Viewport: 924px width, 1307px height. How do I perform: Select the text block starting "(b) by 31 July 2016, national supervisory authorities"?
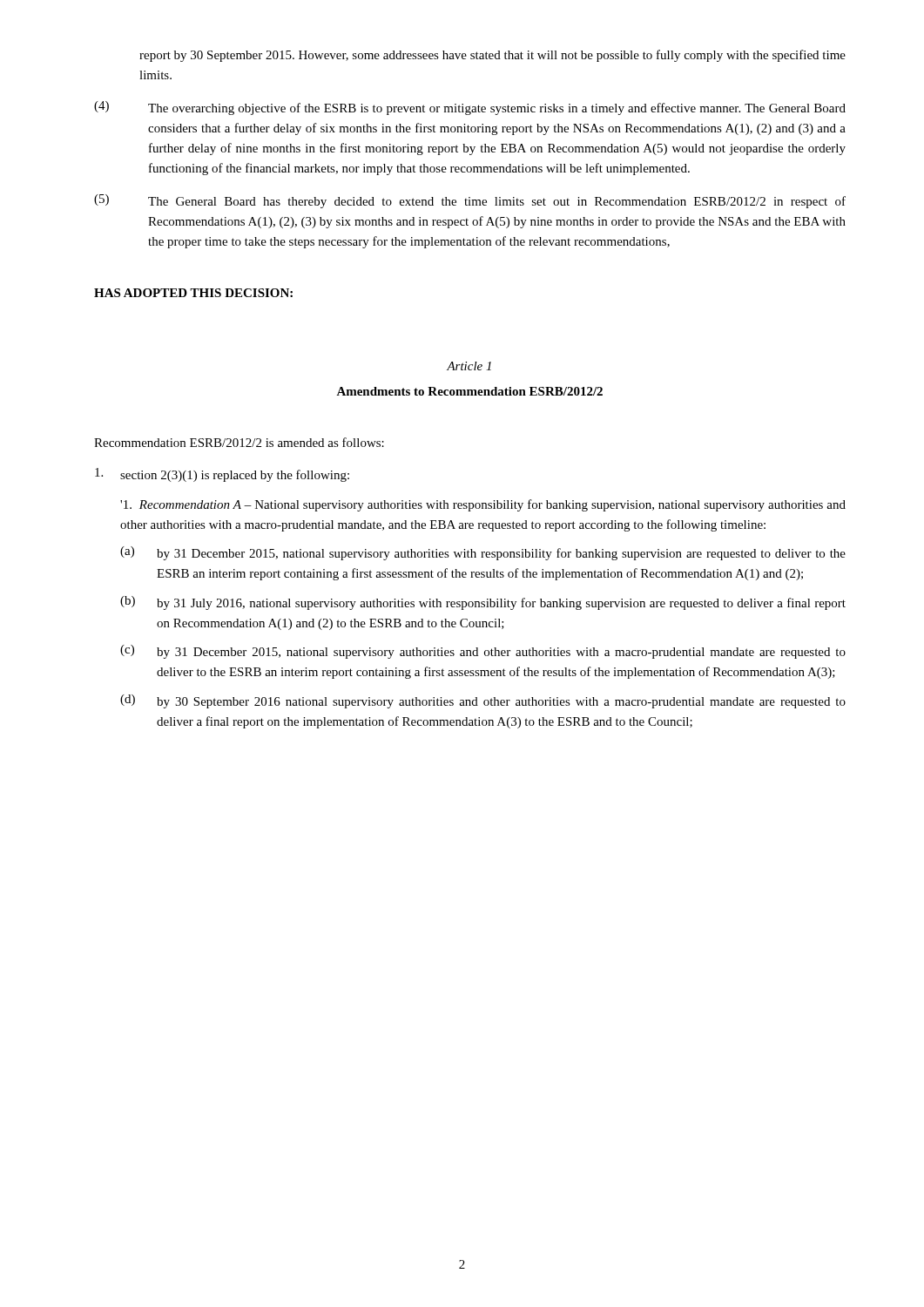tap(483, 613)
